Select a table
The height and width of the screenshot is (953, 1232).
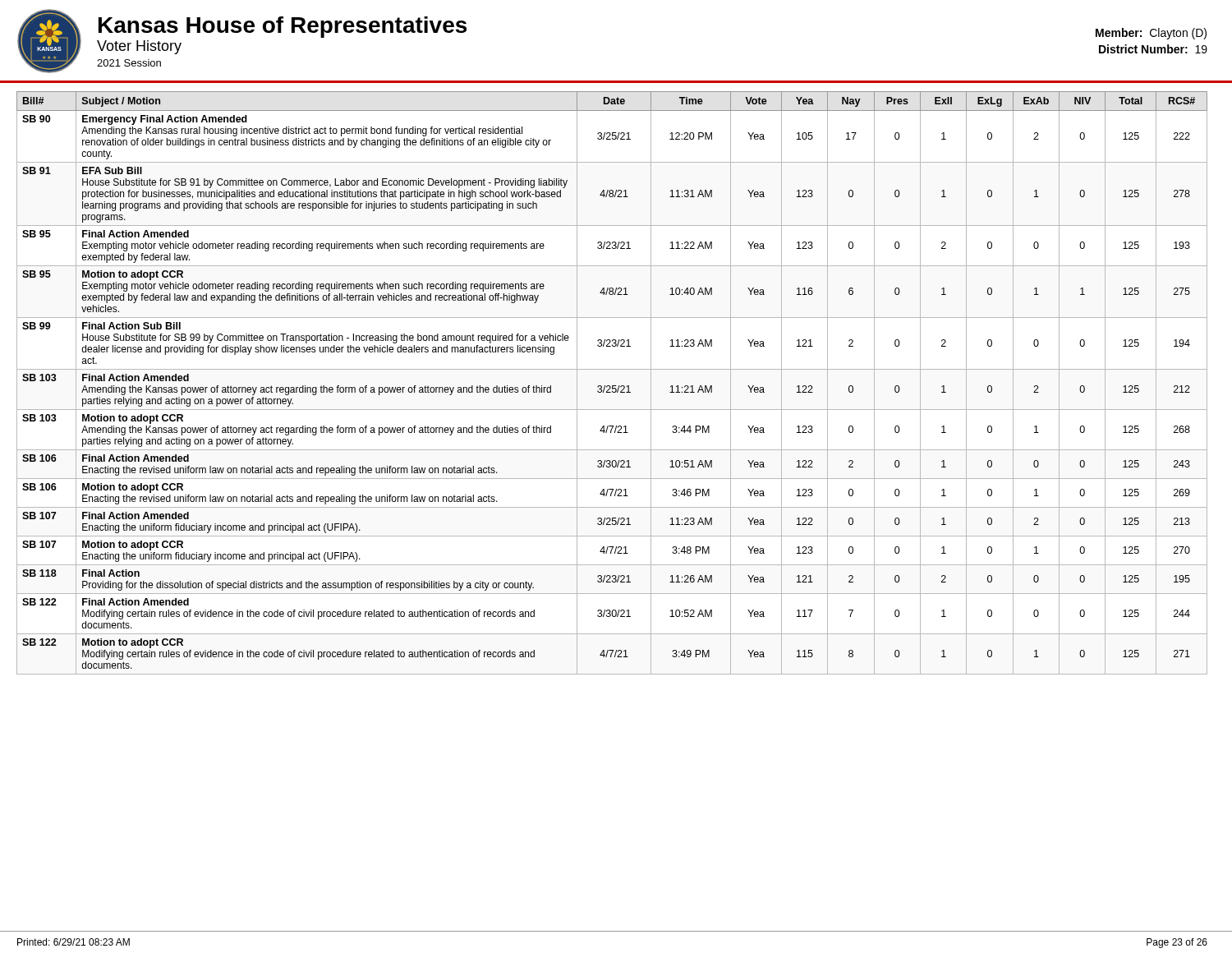(x=616, y=383)
